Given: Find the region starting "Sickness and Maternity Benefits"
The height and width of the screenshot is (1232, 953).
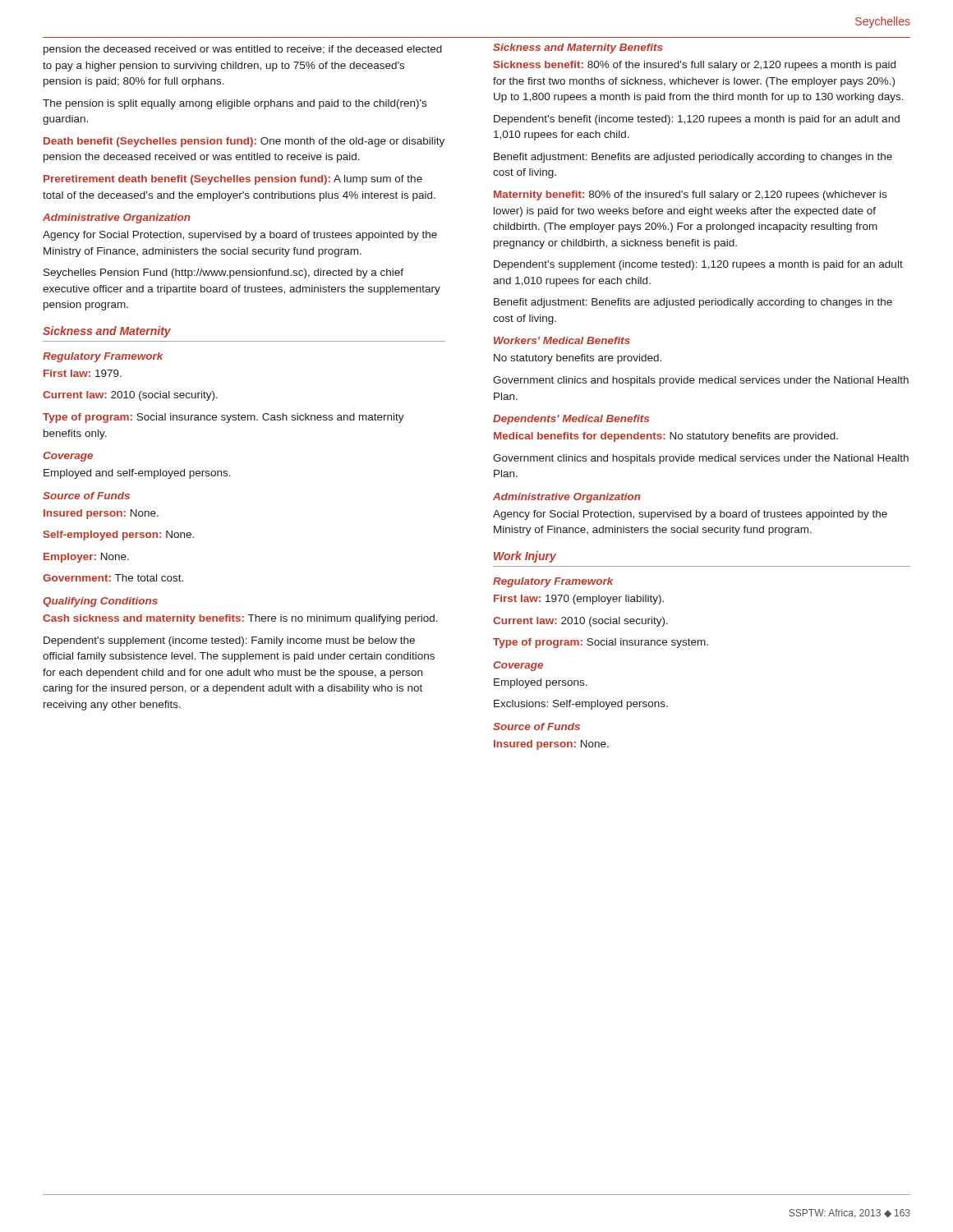Looking at the screenshot, I should (702, 47).
